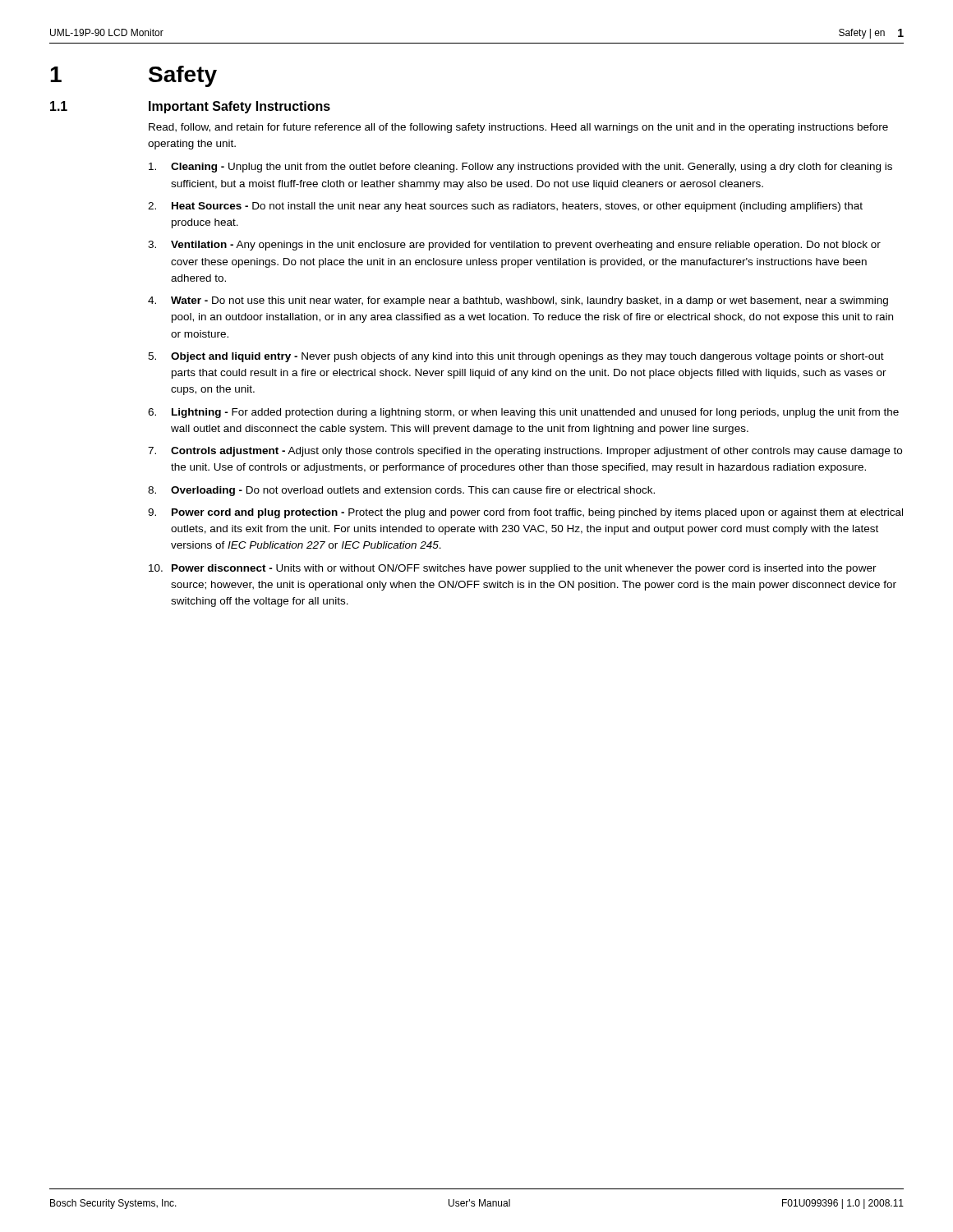
Task: Select the passage starting "9. Power cord and plug"
Action: tap(526, 529)
